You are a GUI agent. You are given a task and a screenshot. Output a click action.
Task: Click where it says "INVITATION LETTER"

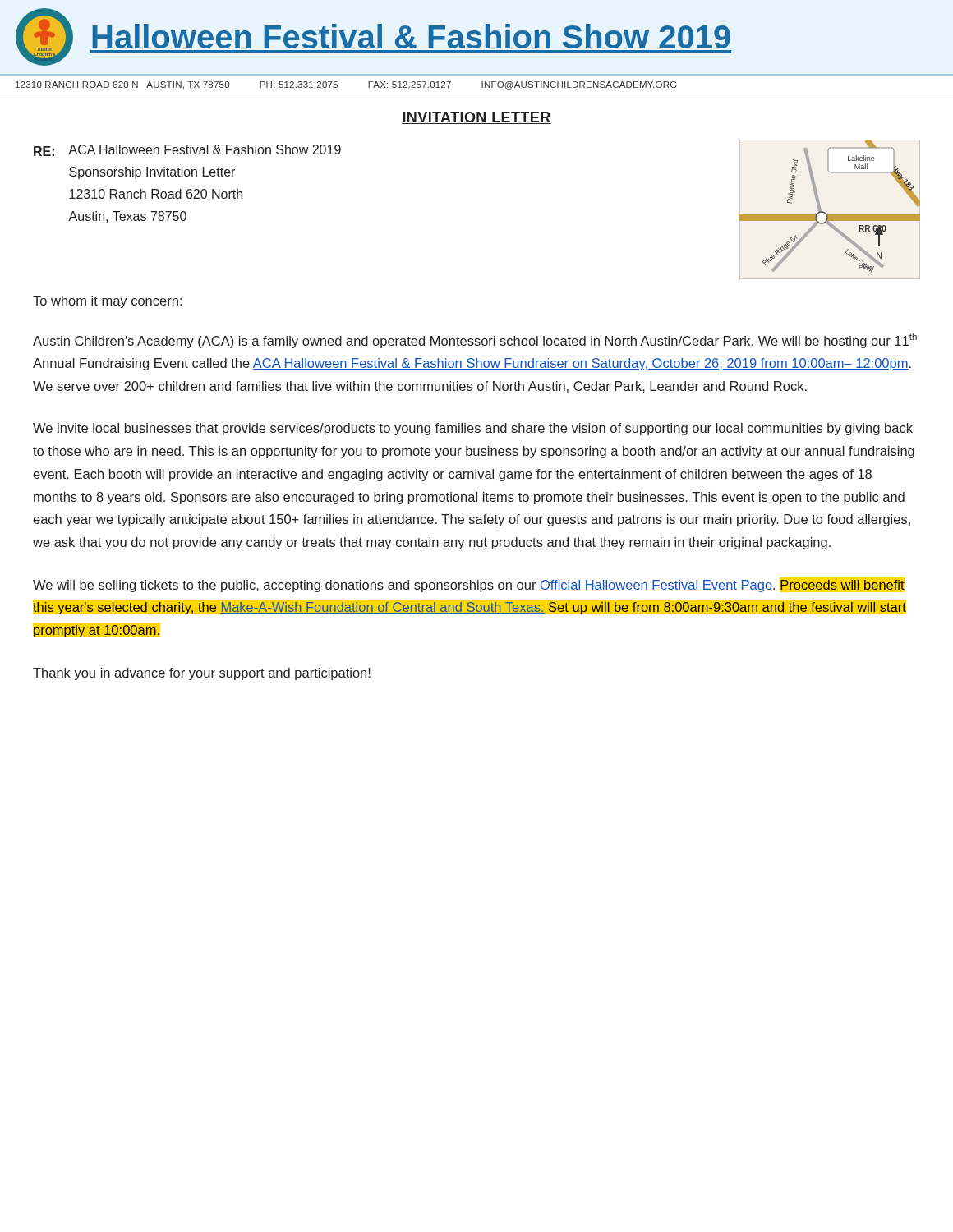[476, 117]
